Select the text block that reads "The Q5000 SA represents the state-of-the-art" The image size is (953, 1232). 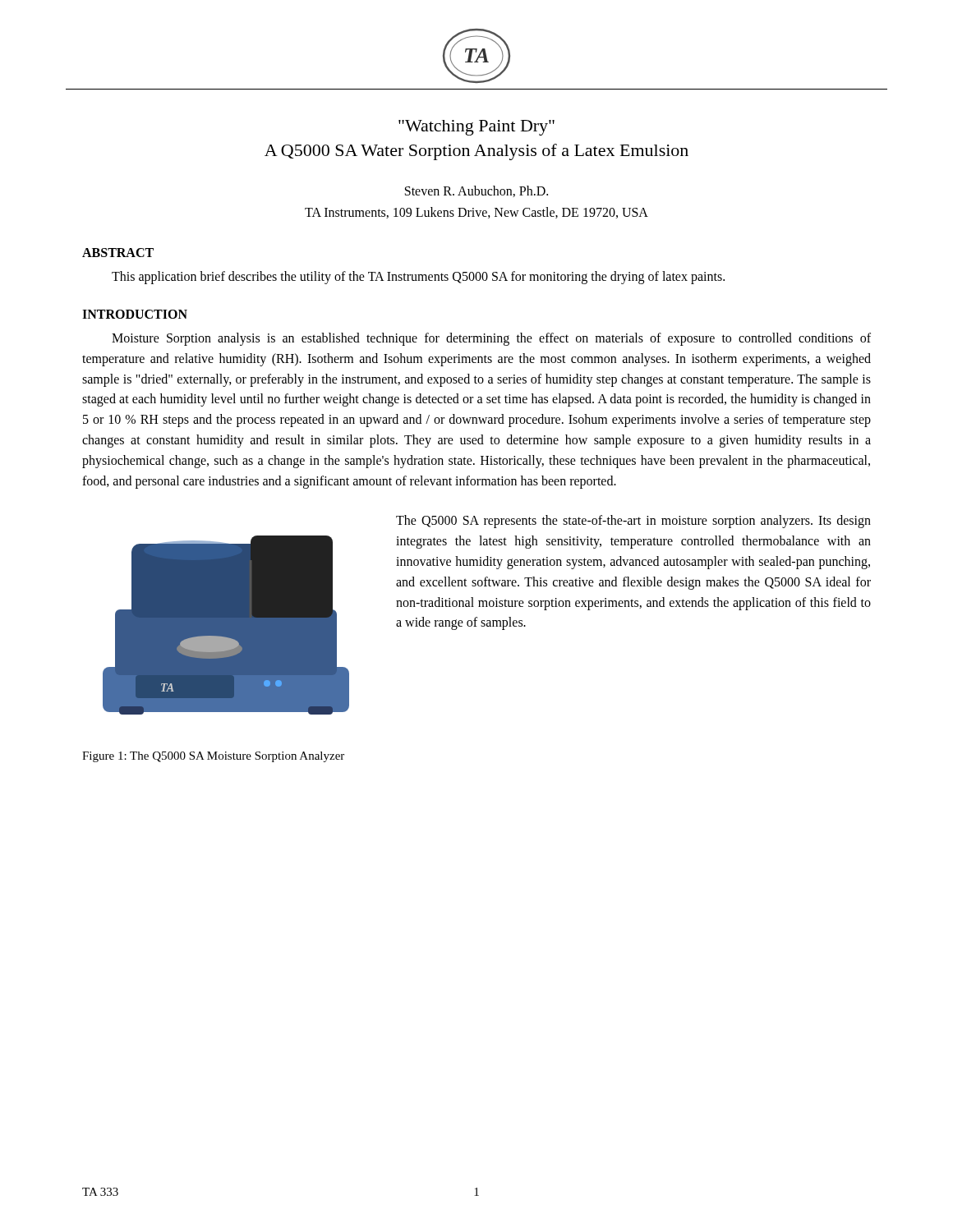tap(633, 572)
